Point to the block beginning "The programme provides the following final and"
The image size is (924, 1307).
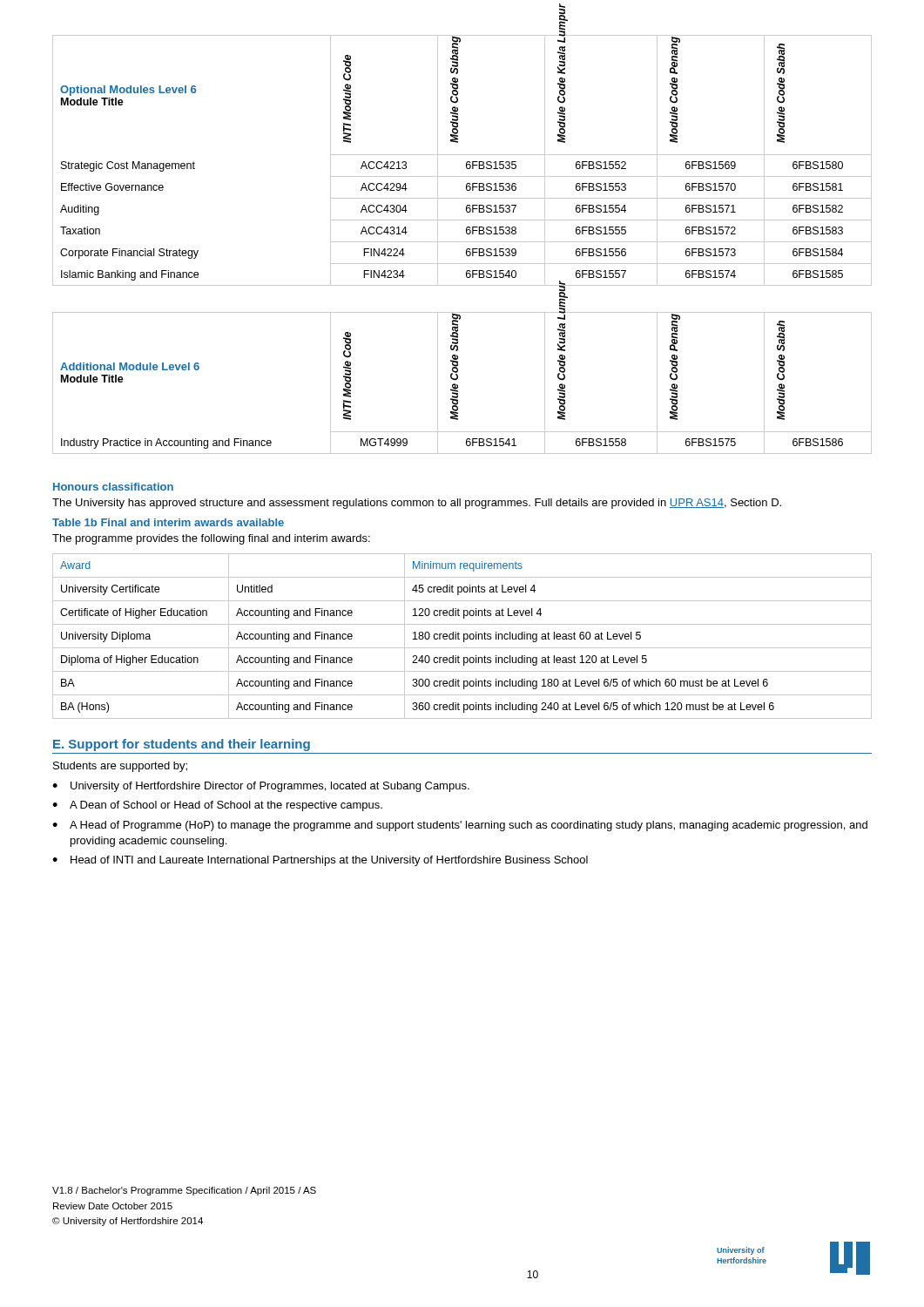pyautogui.click(x=211, y=539)
